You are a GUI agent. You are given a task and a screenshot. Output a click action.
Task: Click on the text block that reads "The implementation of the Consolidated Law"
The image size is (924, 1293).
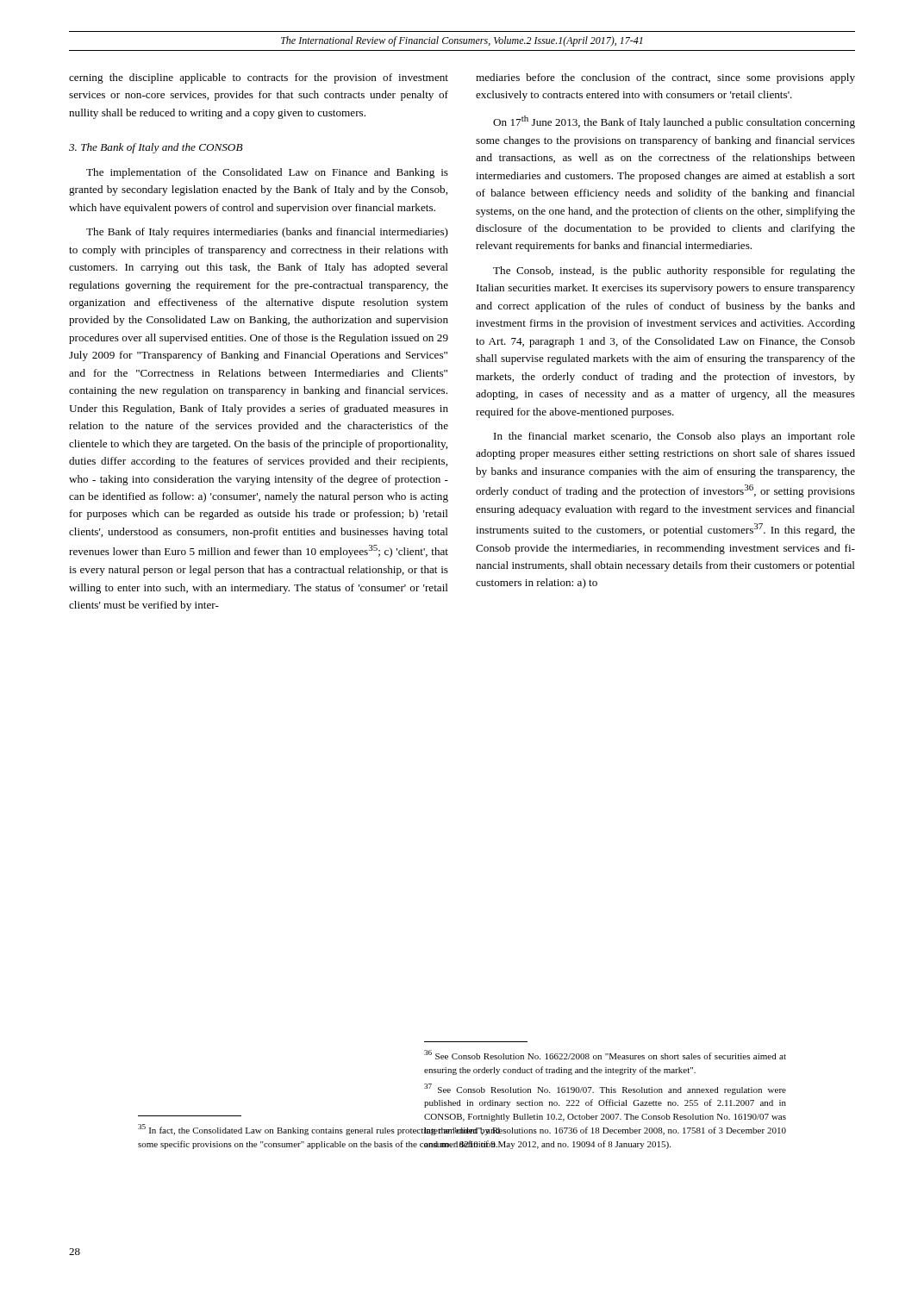coord(259,389)
